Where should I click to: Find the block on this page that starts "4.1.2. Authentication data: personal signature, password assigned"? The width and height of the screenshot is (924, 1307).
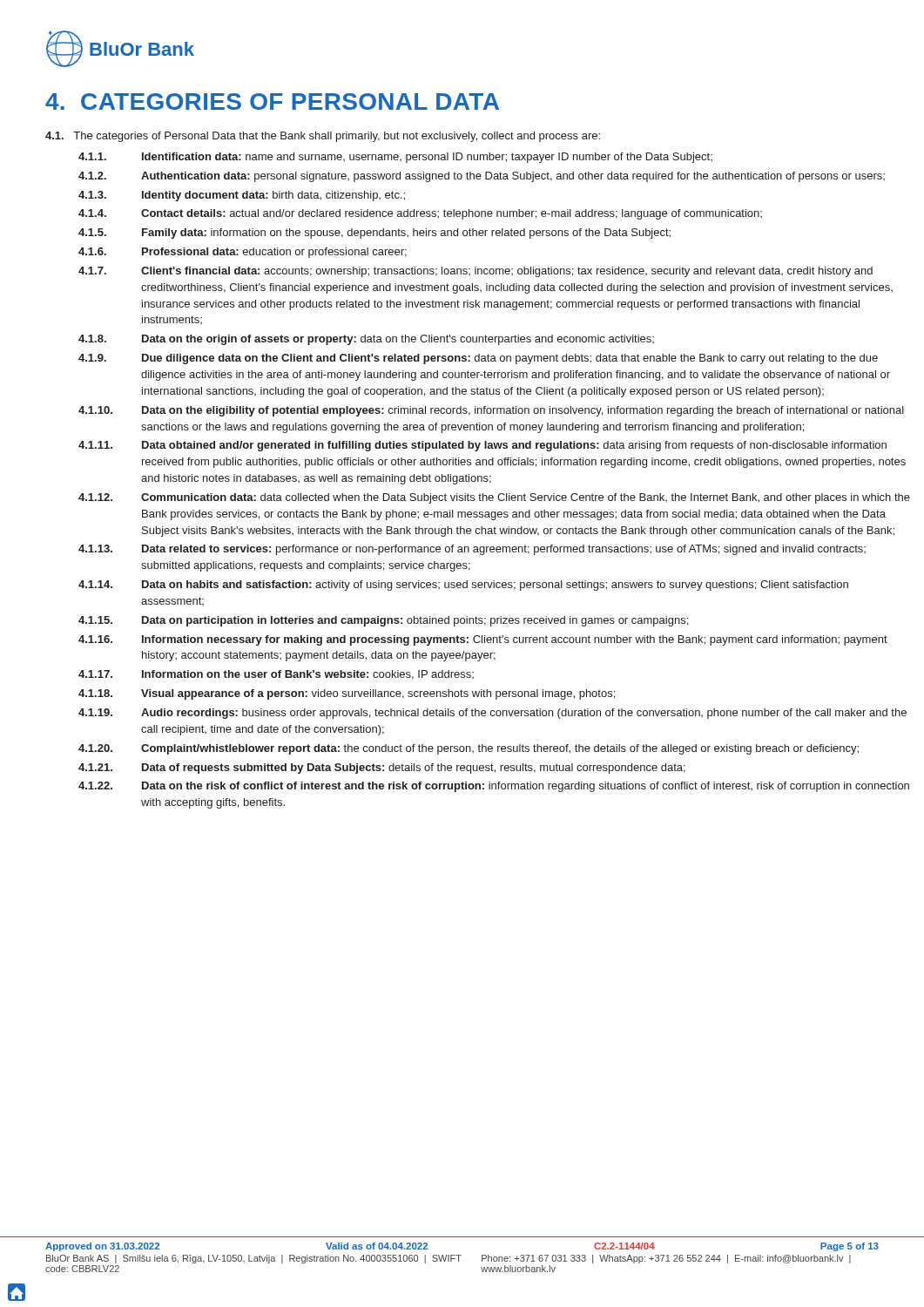[x=495, y=176]
